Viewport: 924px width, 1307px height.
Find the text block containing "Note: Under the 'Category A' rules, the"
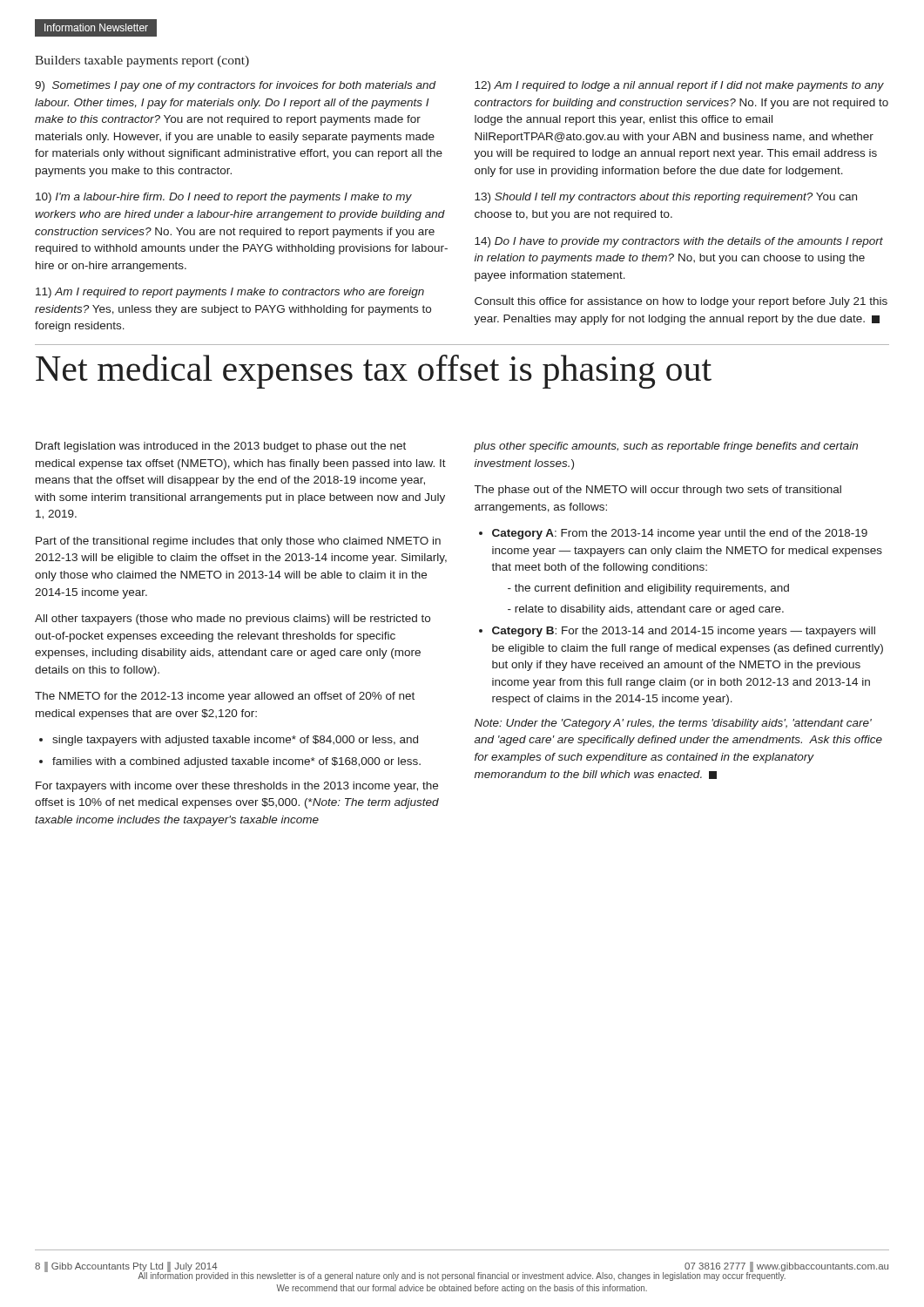click(x=678, y=748)
